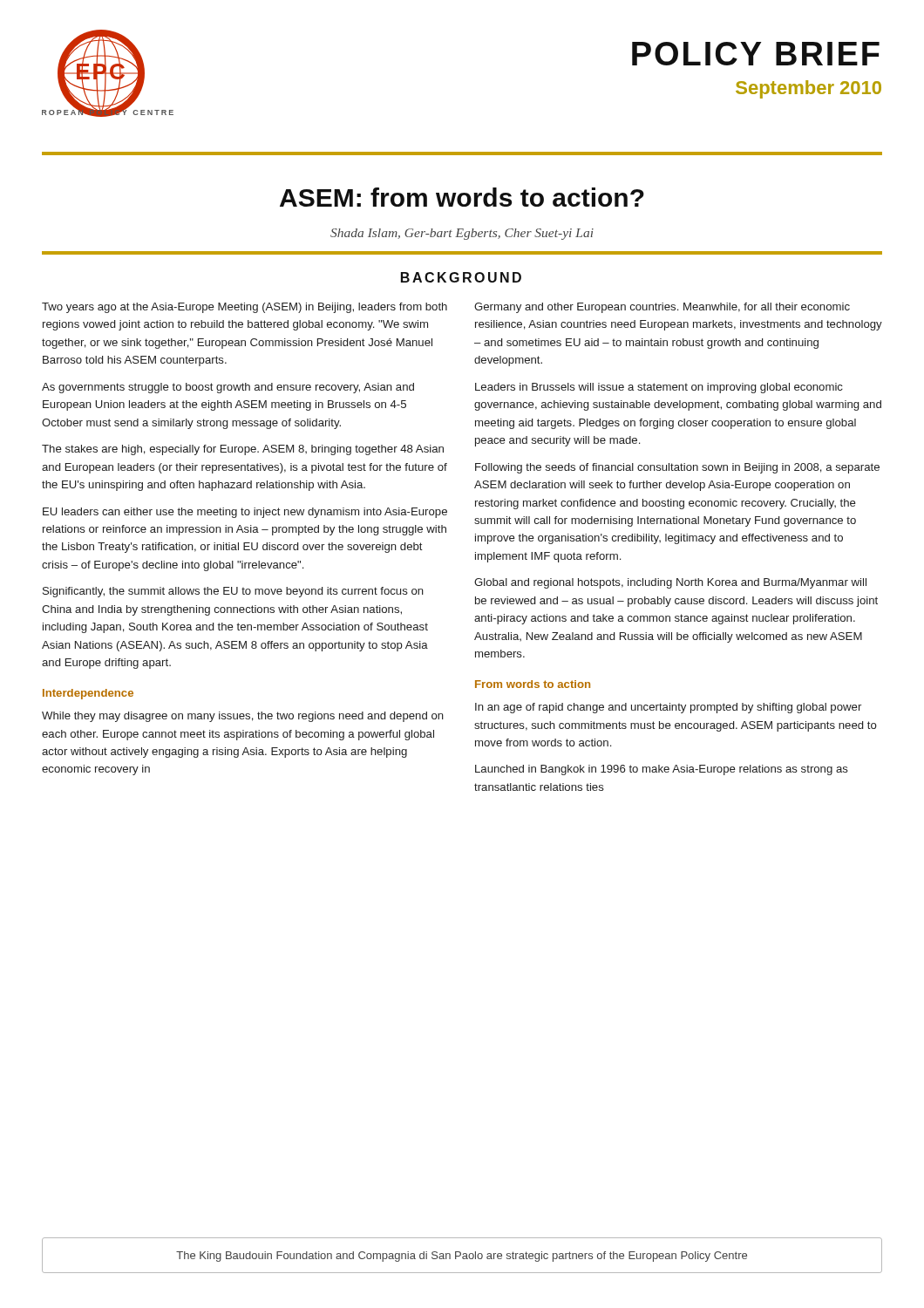Click the passage that begins "EU leaders can either use the meeting"

tap(246, 538)
